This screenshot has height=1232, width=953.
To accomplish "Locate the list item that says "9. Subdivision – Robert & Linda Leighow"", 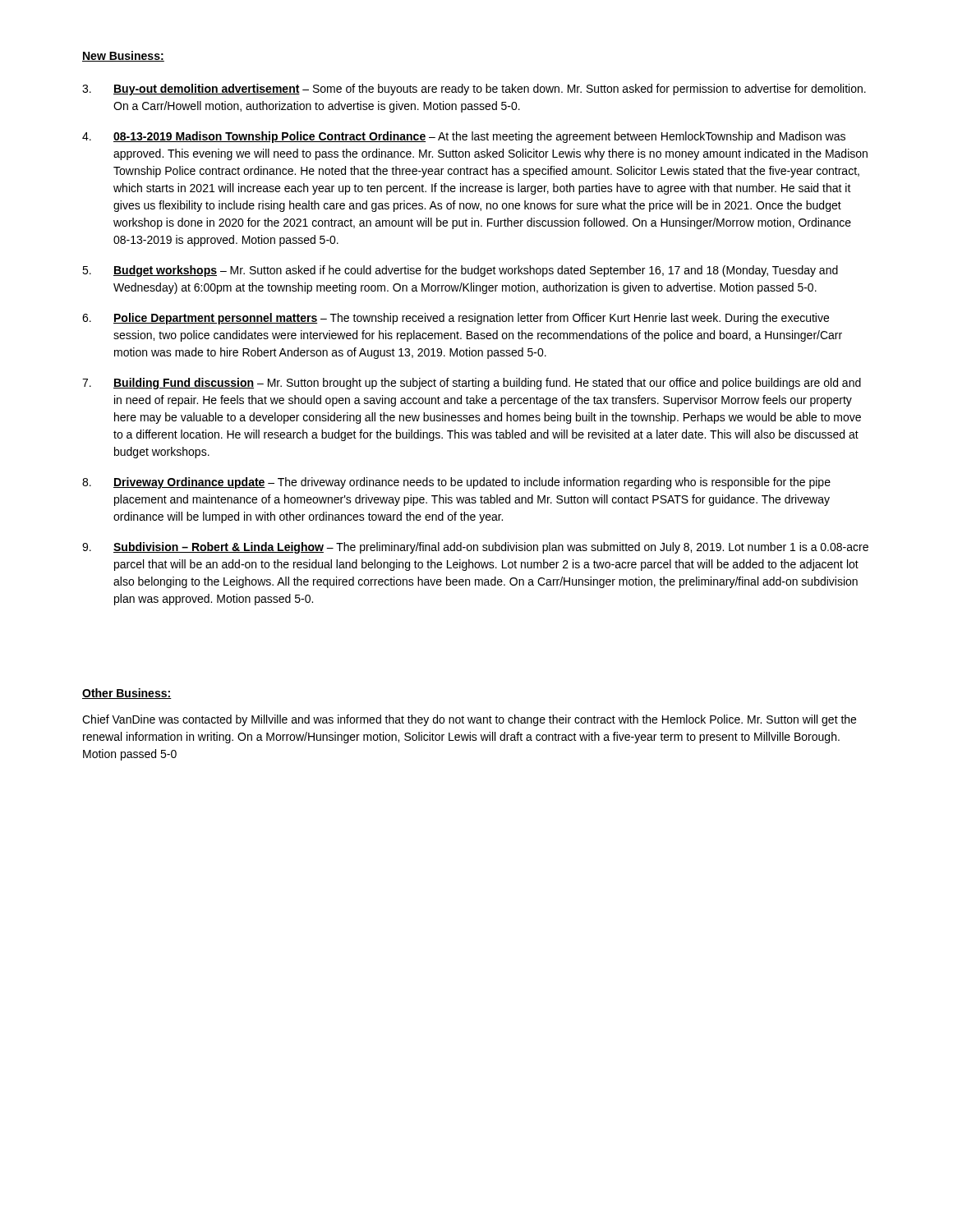I will (476, 573).
